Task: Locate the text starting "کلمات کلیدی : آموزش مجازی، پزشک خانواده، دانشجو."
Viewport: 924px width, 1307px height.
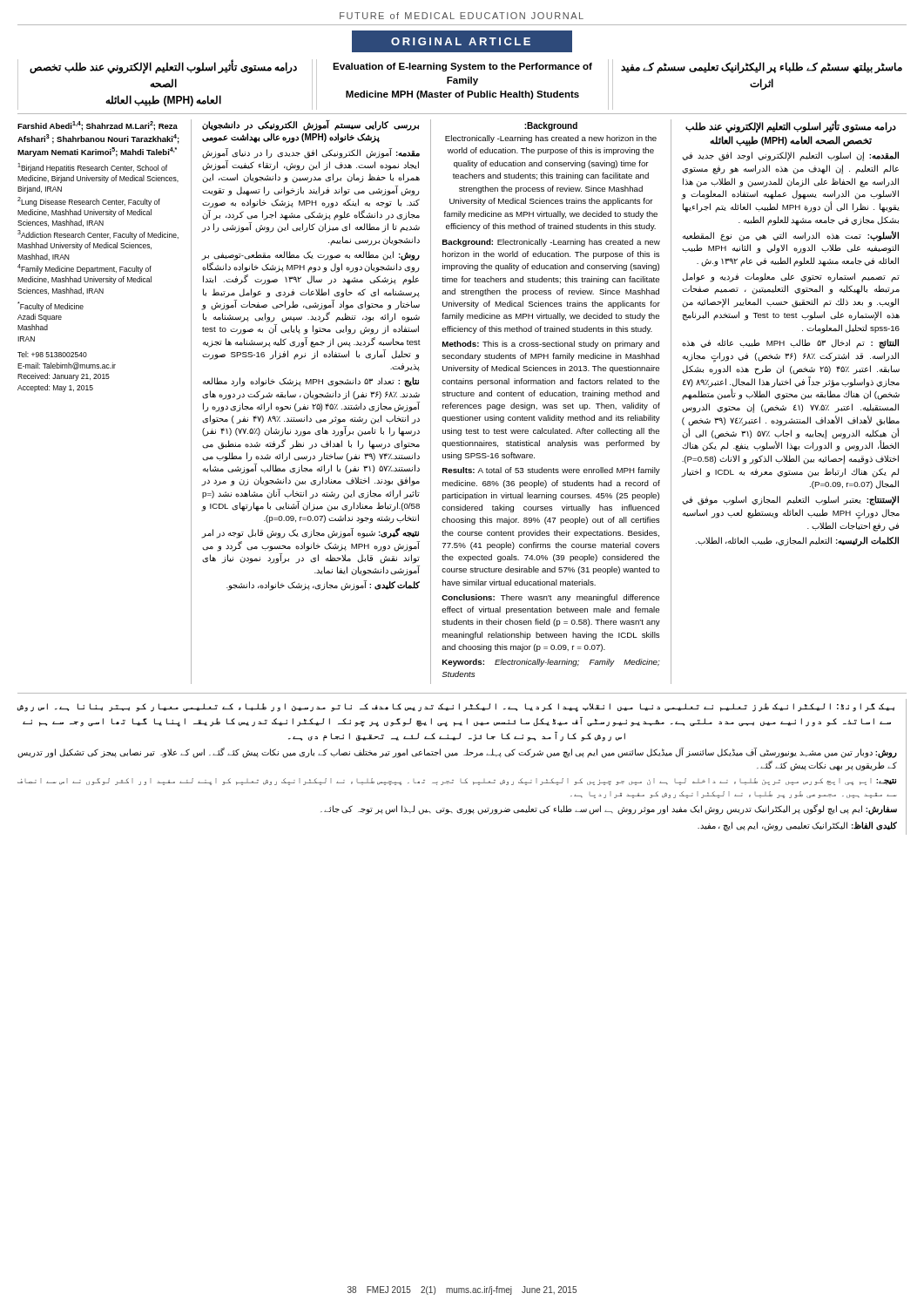Action: (x=323, y=585)
